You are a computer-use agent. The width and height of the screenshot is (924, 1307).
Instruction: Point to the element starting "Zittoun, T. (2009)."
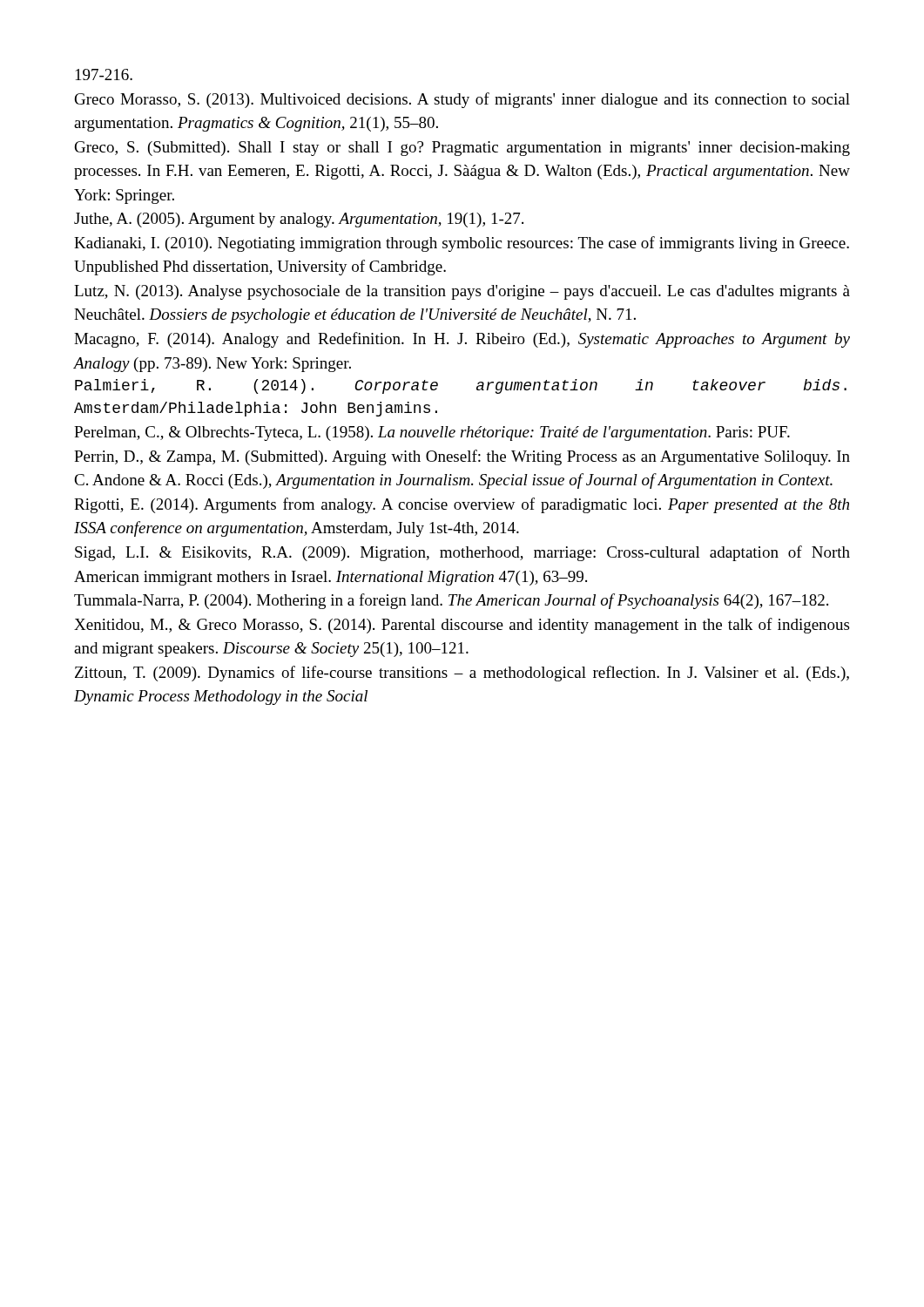(x=462, y=684)
